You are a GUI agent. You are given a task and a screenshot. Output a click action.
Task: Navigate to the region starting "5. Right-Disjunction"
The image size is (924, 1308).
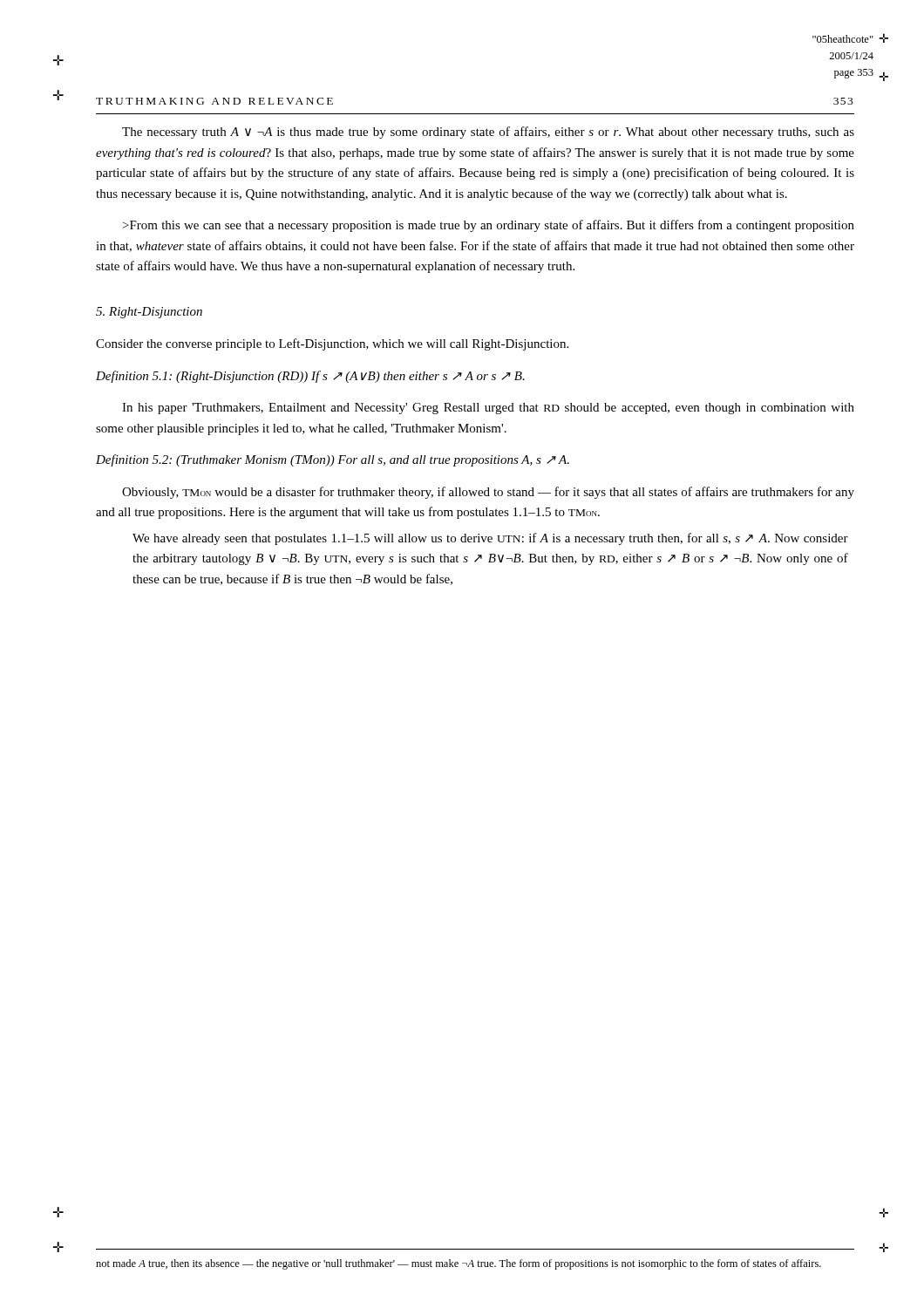pos(149,313)
